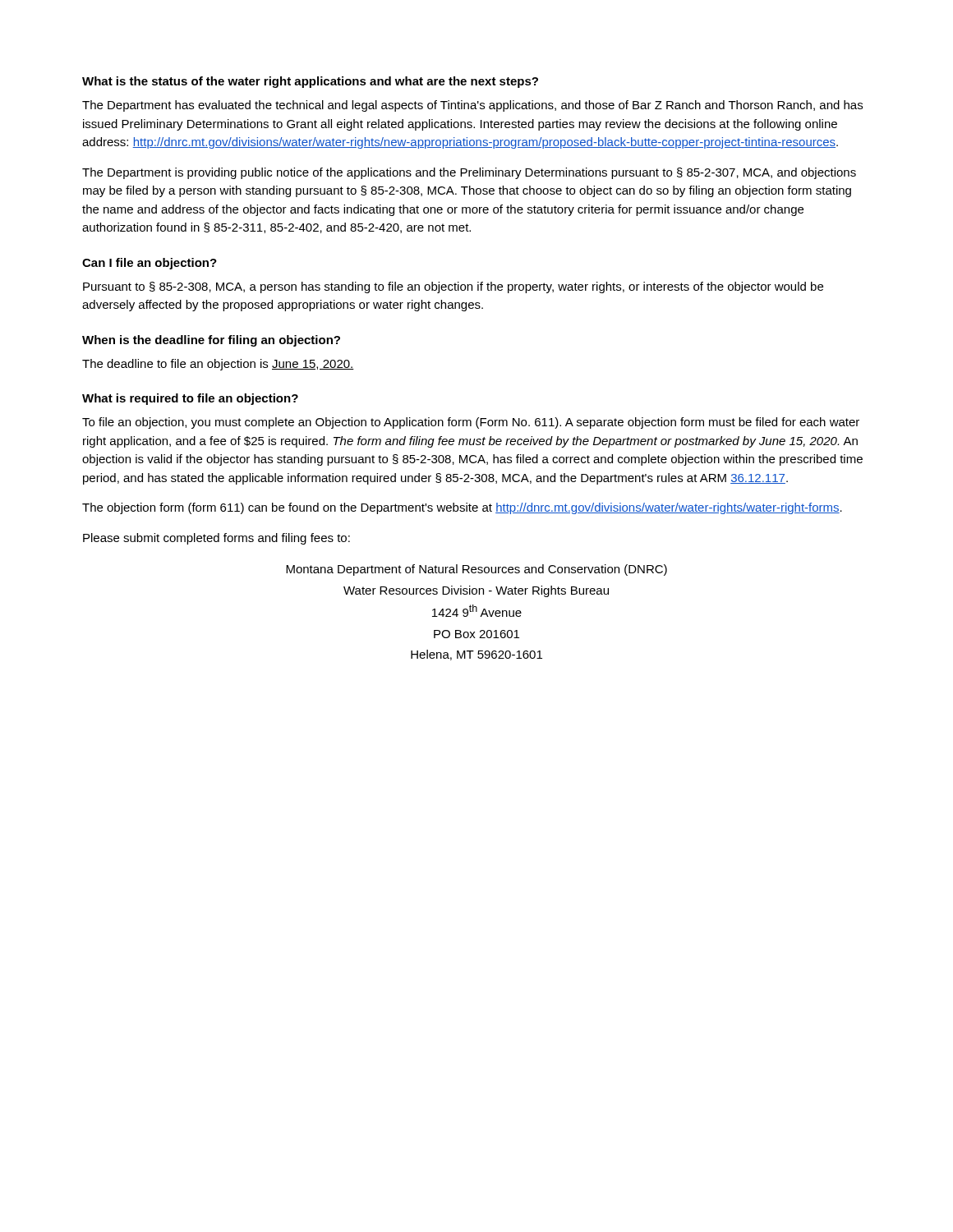Image resolution: width=953 pixels, height=1232 pixels.
Task: Point to "What is required to file an objection?"
Action: coord(190,398)
